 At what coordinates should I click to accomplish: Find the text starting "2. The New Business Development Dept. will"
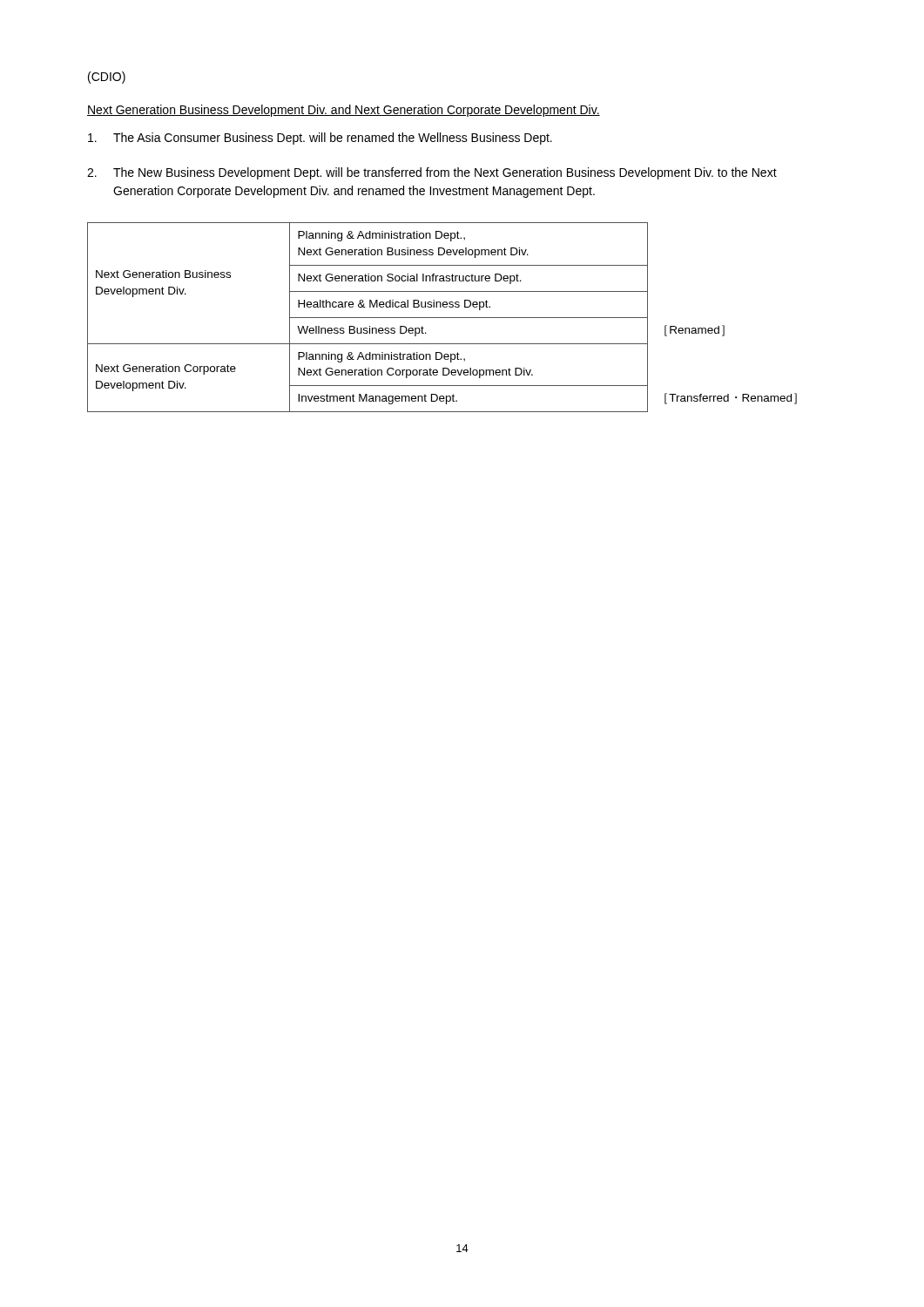pyautogui.click(x=462, y=182)
